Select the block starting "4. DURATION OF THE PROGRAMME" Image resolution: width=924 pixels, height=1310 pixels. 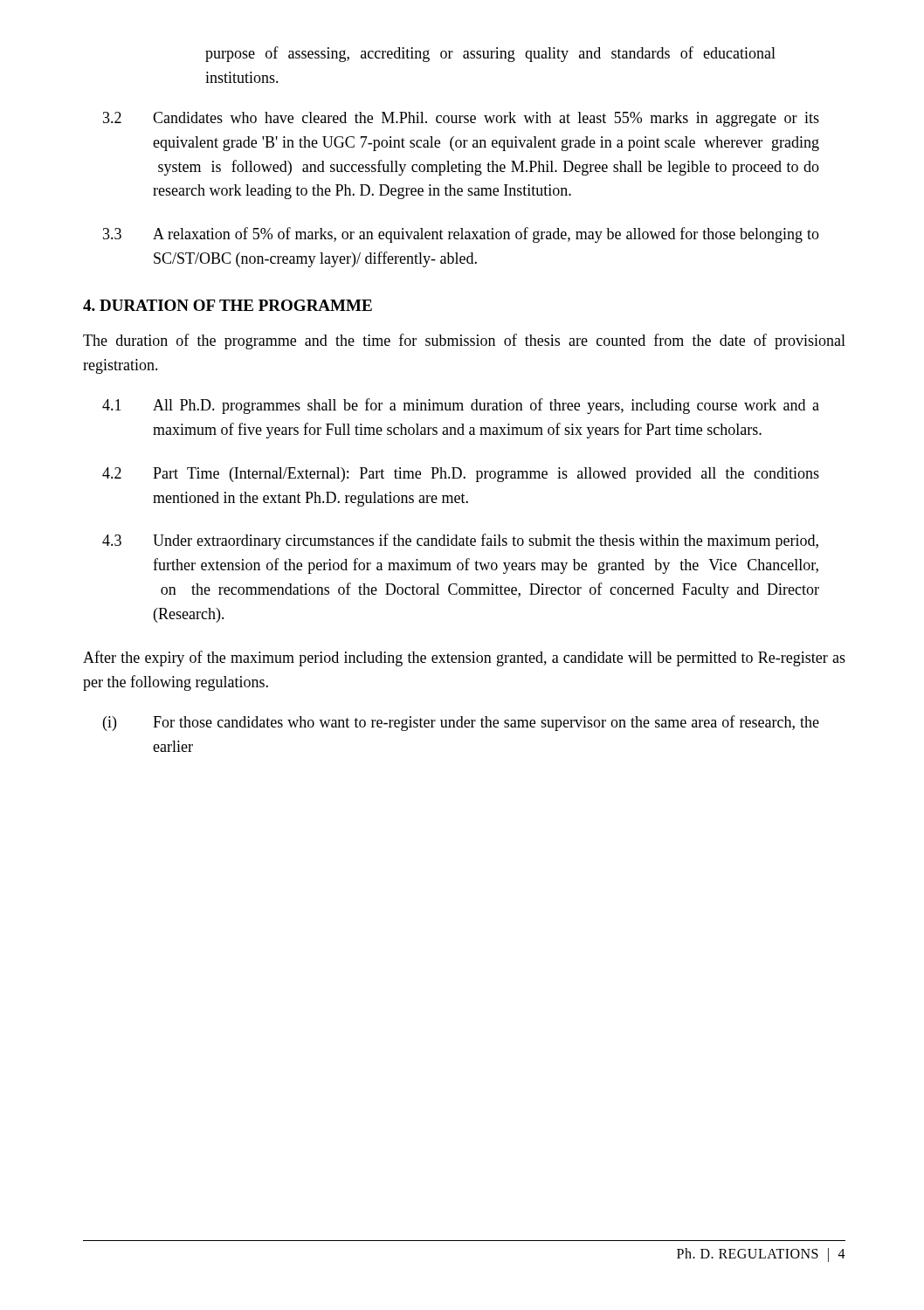228,305
